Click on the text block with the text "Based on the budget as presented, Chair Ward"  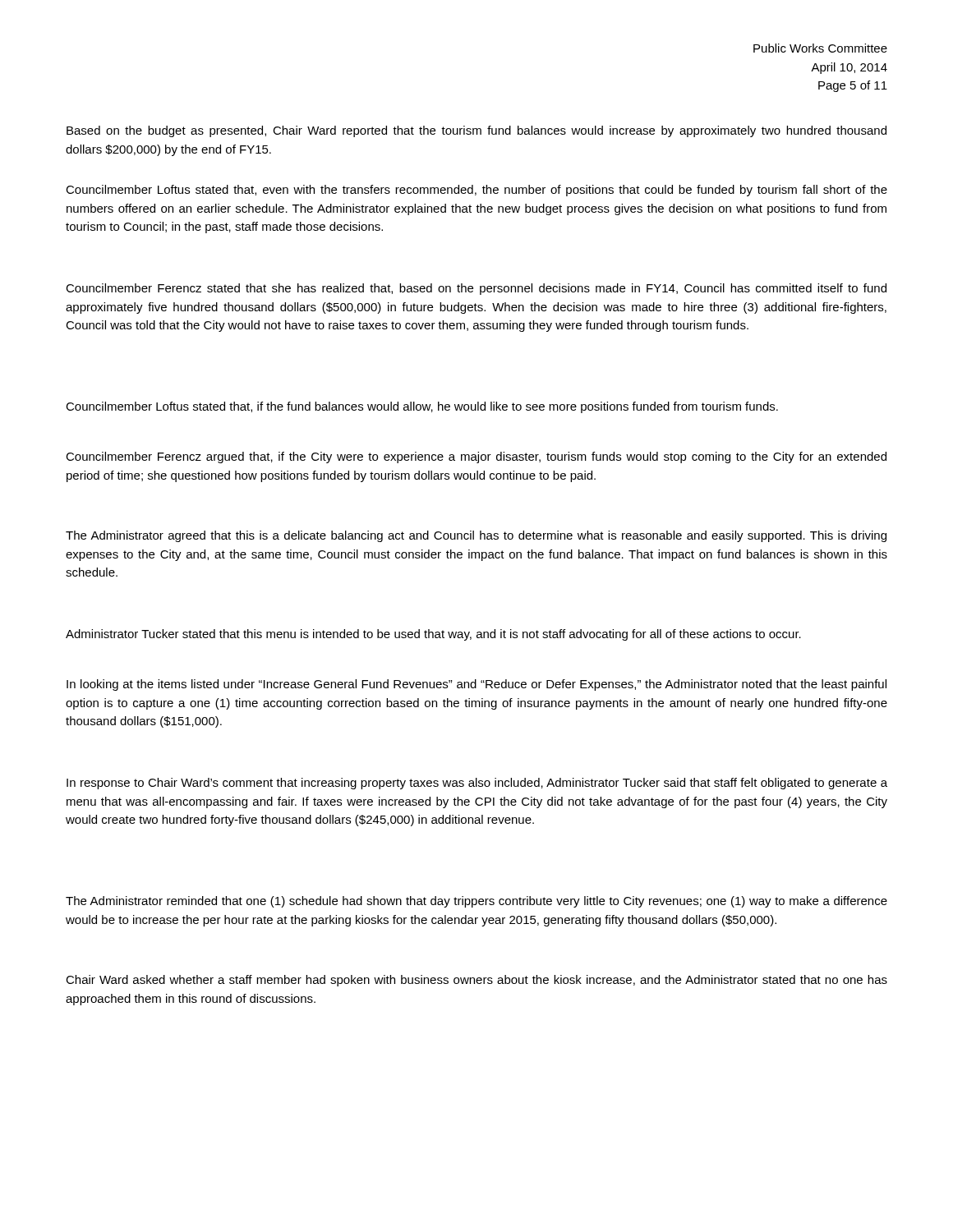(476, 139)
